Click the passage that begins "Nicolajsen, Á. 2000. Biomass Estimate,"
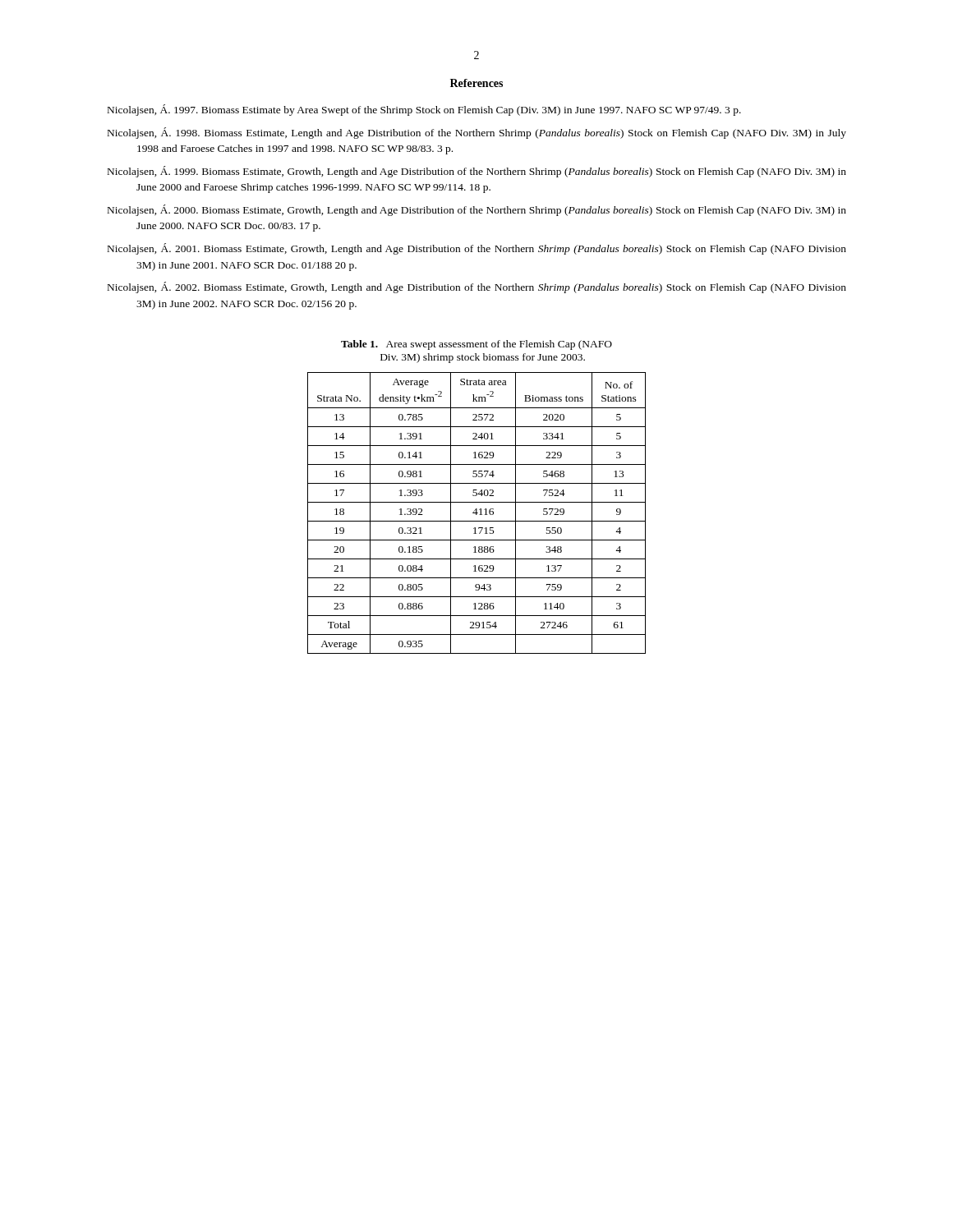The image size is (953, 1232). coord(476,218)
